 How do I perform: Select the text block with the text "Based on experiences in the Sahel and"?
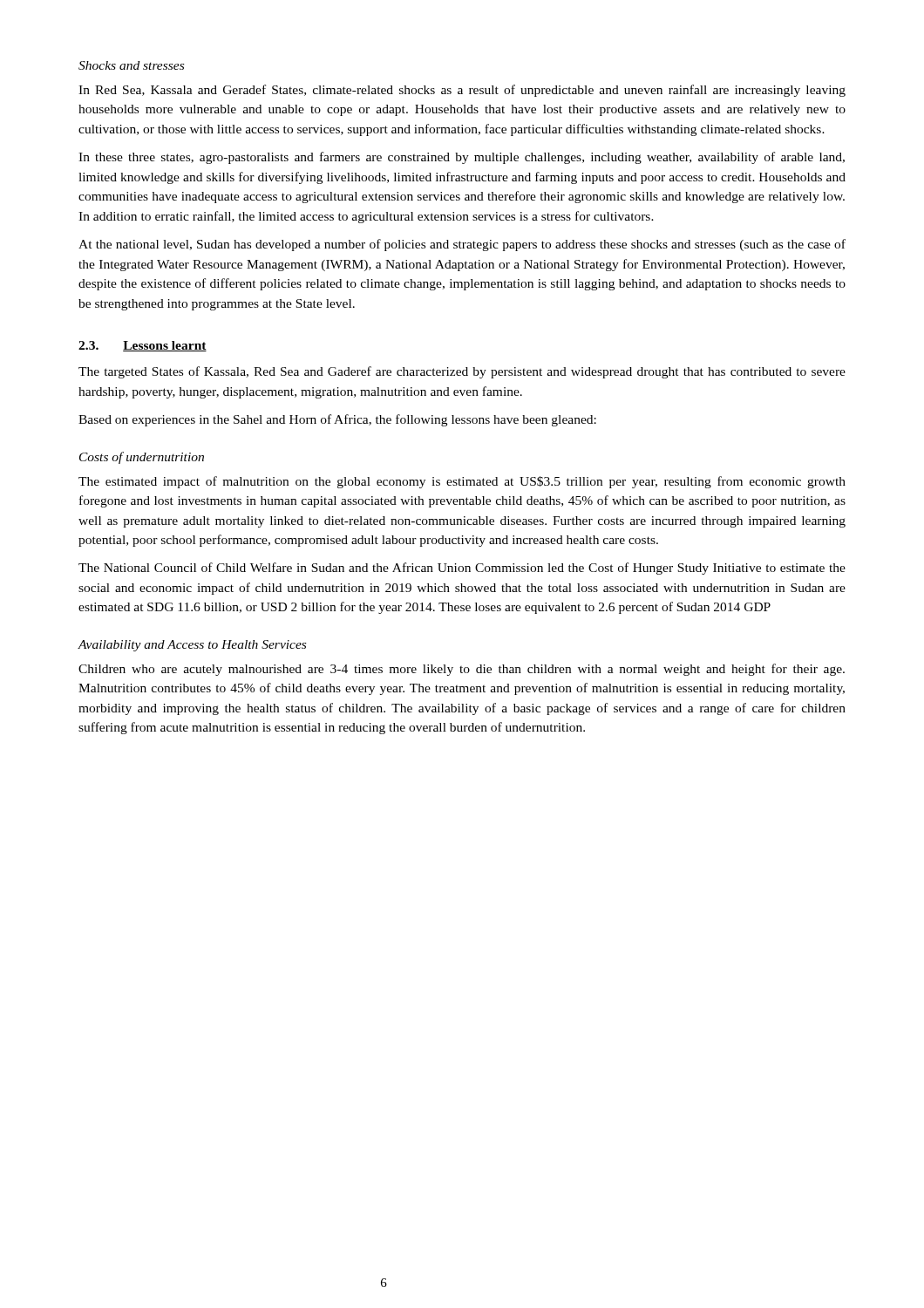click(x=462, y=420)
